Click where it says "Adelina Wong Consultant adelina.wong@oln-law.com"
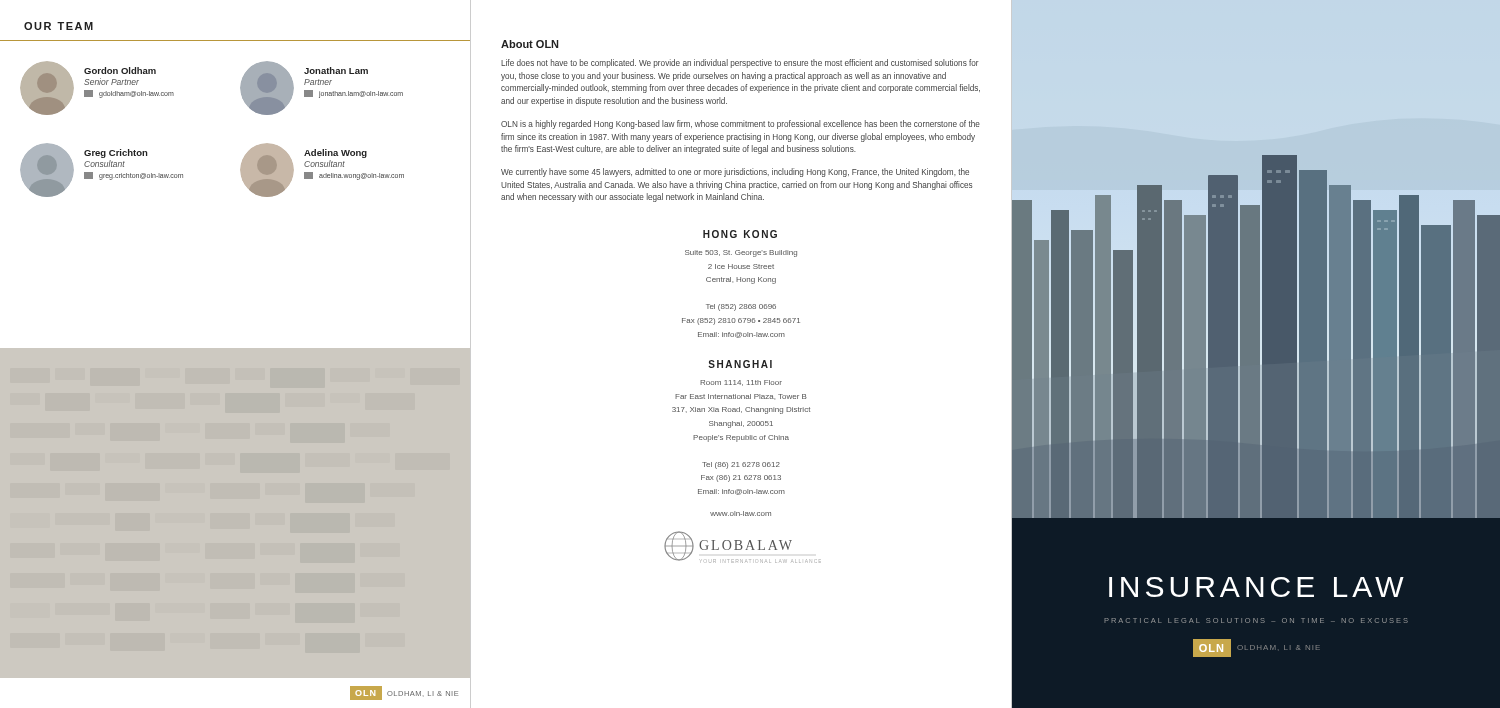Viewport: 1500px width, 708px height. (x=322, y=170)
